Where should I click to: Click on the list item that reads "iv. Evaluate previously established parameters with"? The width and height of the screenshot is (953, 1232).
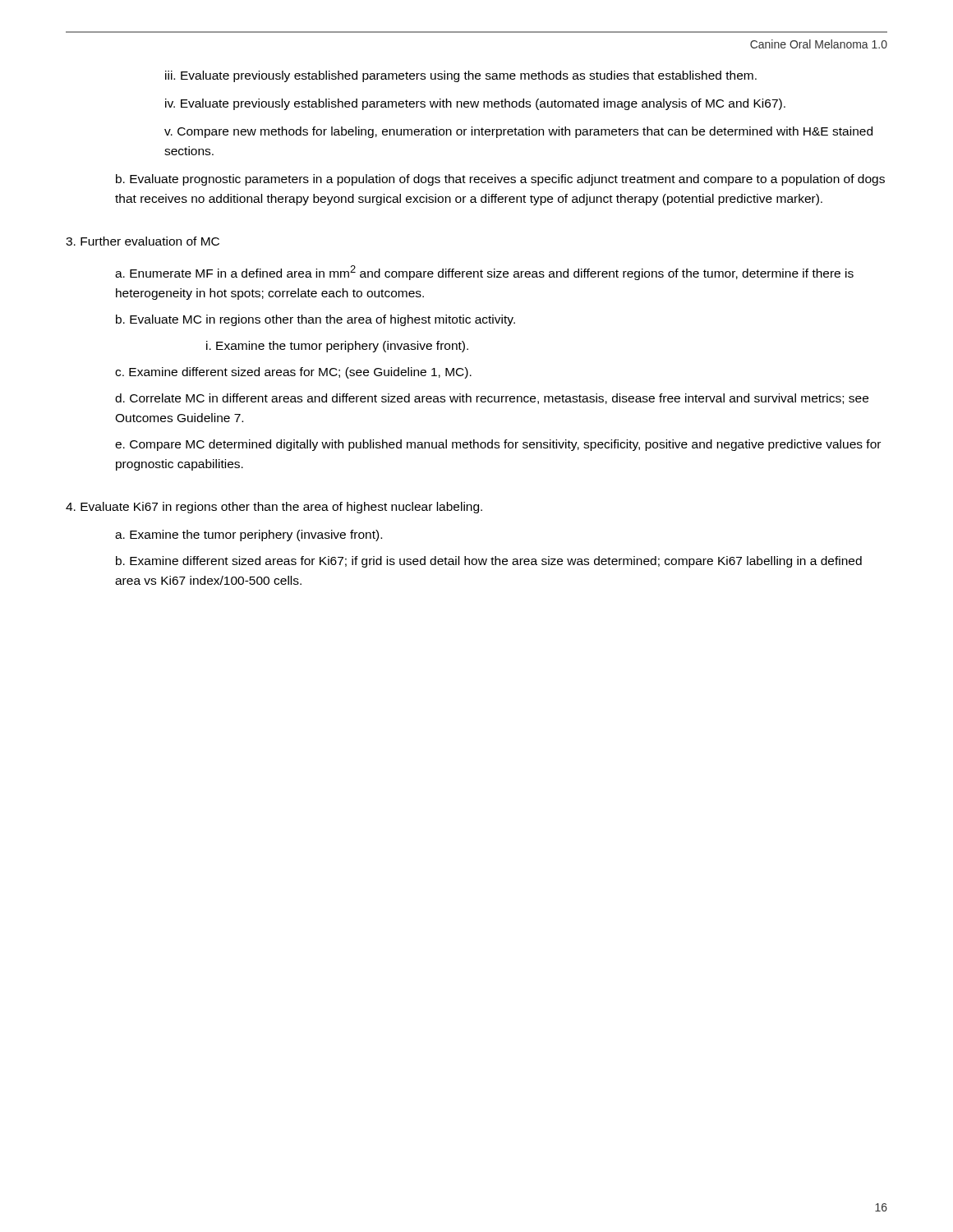coord(475,103)
